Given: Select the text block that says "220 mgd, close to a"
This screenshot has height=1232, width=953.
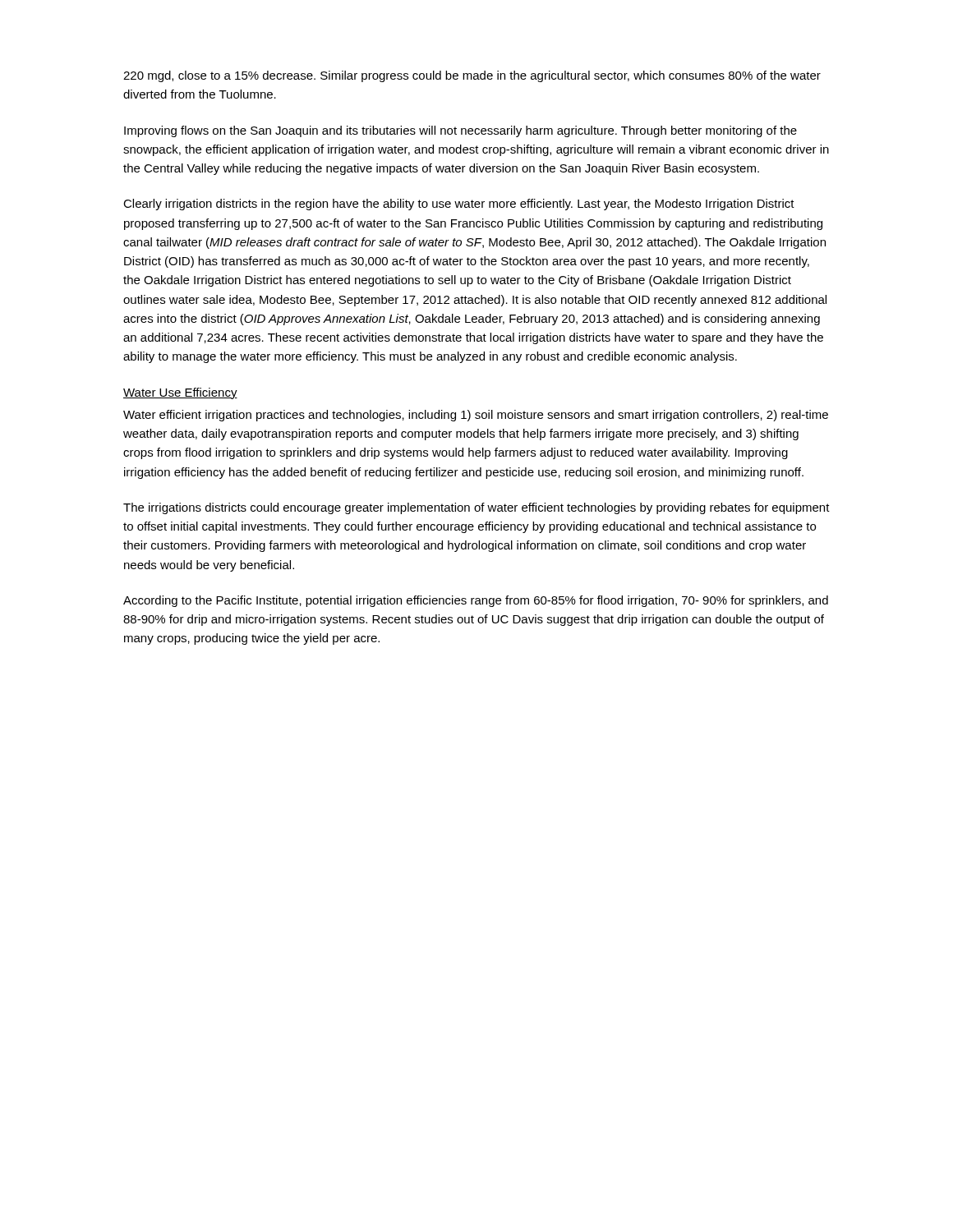Looking at the screenshot, I should [x=472, y=85].
